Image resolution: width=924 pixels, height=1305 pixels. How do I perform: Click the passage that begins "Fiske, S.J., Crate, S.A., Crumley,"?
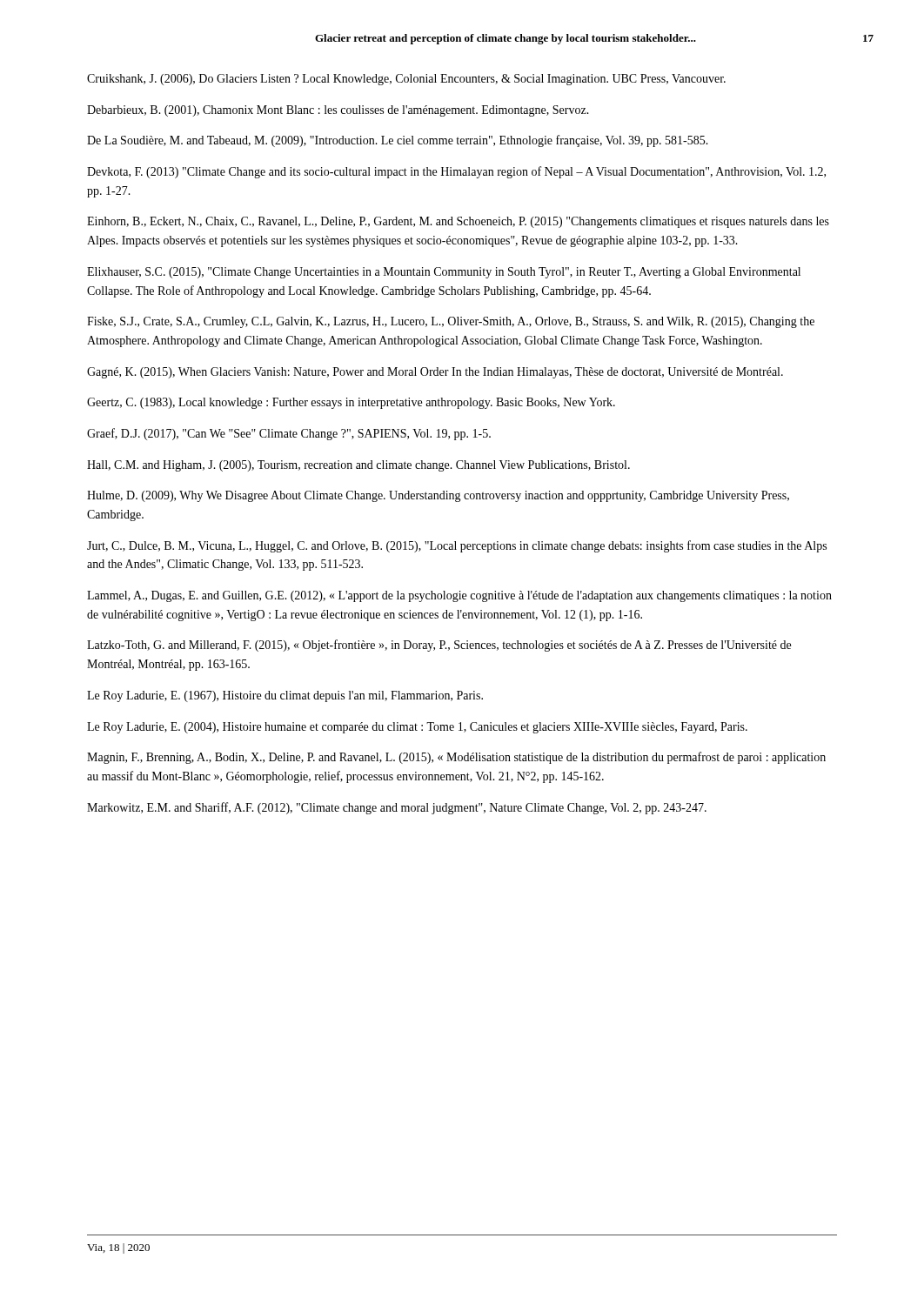tap(451, 331)
